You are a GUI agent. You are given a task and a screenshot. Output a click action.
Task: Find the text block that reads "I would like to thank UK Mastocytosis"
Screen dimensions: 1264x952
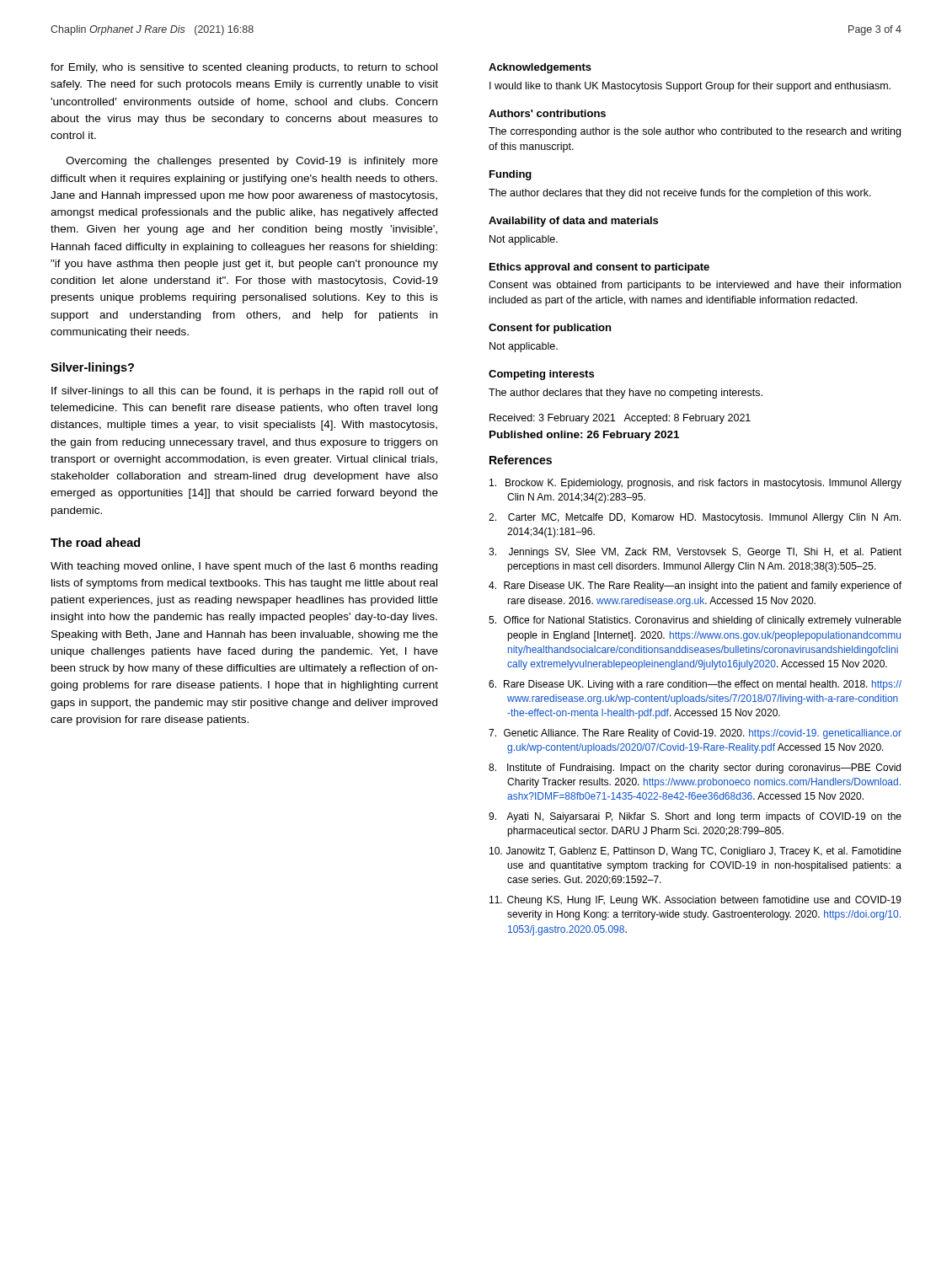click(695, 86)
